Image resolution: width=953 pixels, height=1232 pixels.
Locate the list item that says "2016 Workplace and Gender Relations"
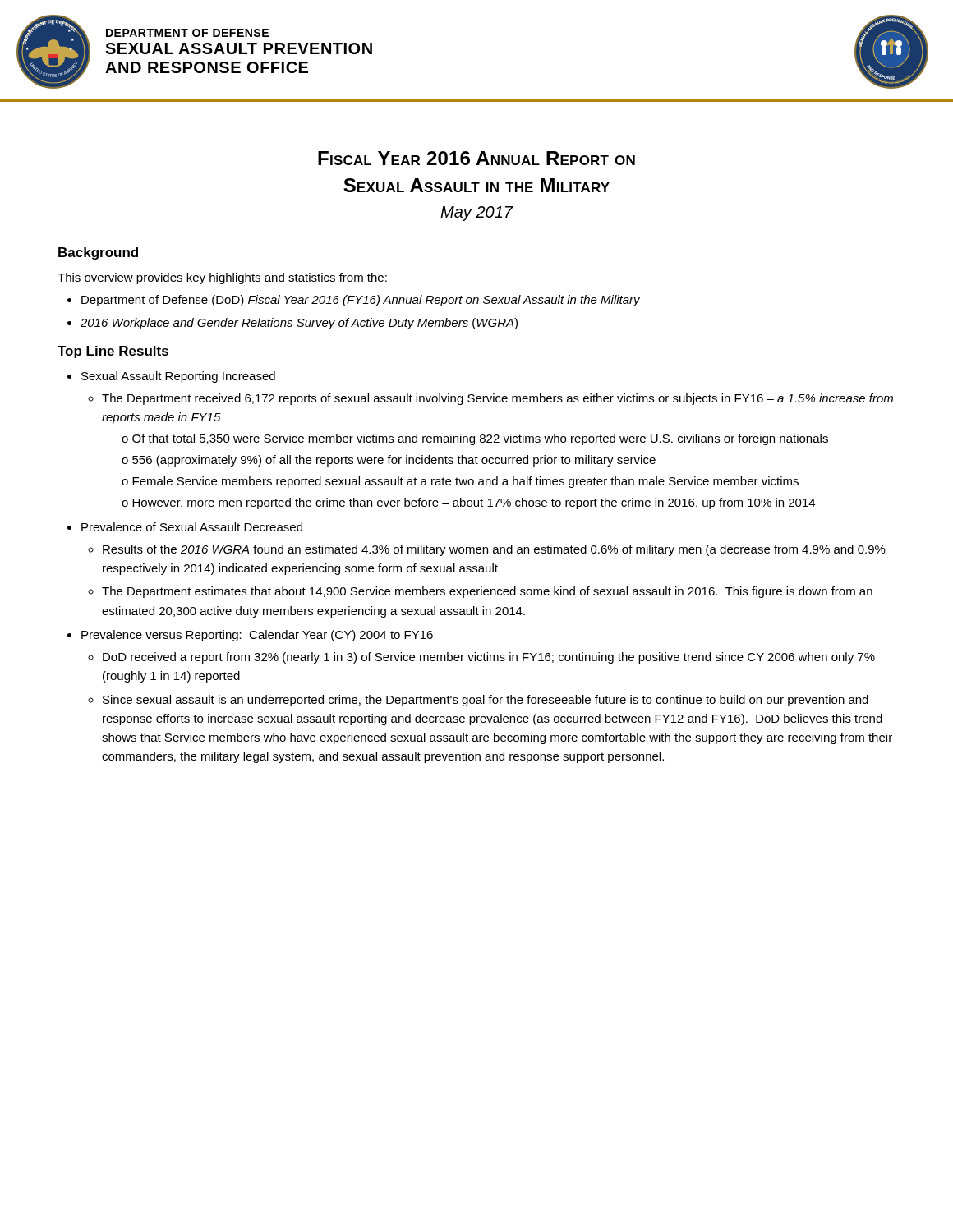(x=299, y=322)
